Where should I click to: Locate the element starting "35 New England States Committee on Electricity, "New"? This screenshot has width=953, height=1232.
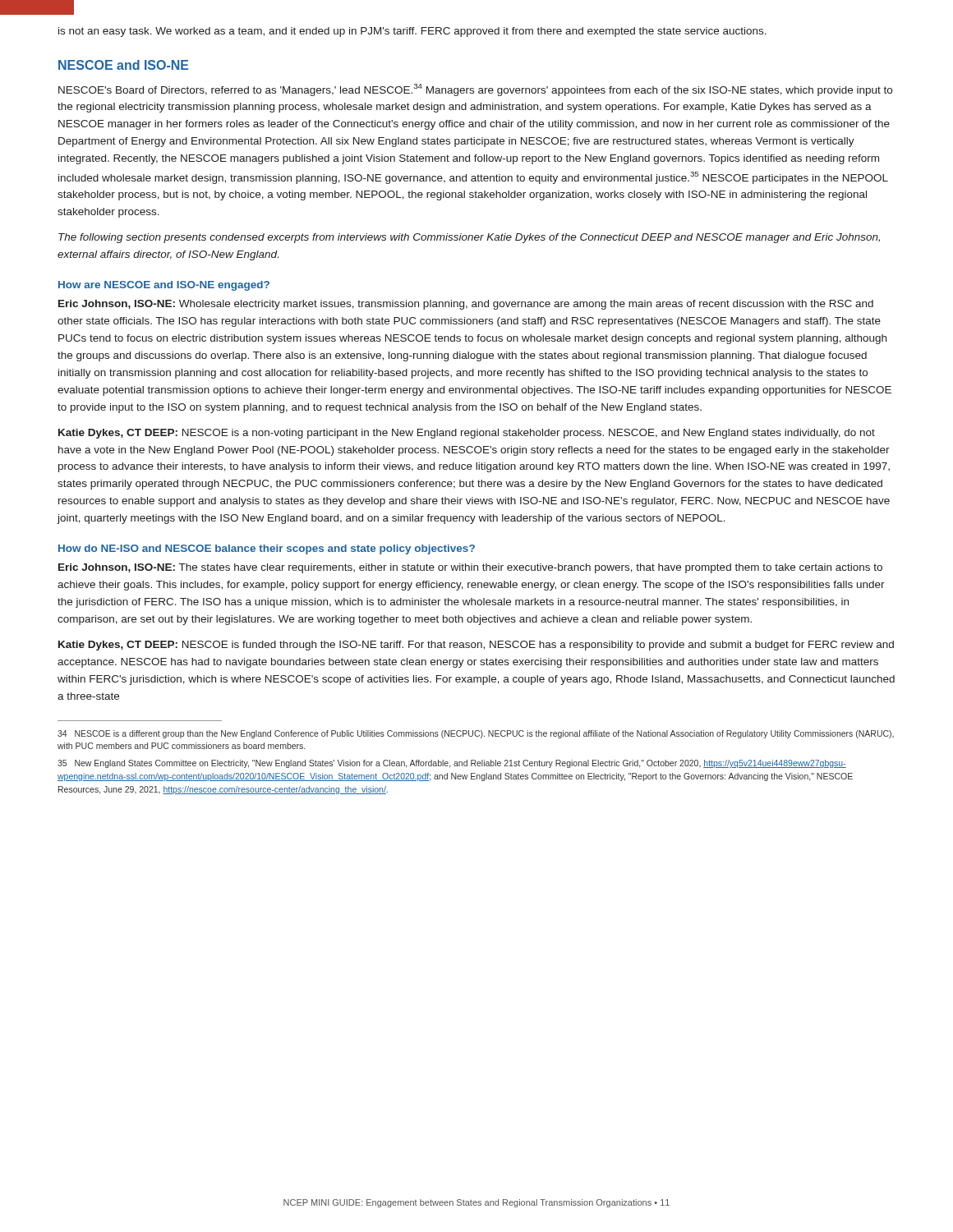click(455, 776)
